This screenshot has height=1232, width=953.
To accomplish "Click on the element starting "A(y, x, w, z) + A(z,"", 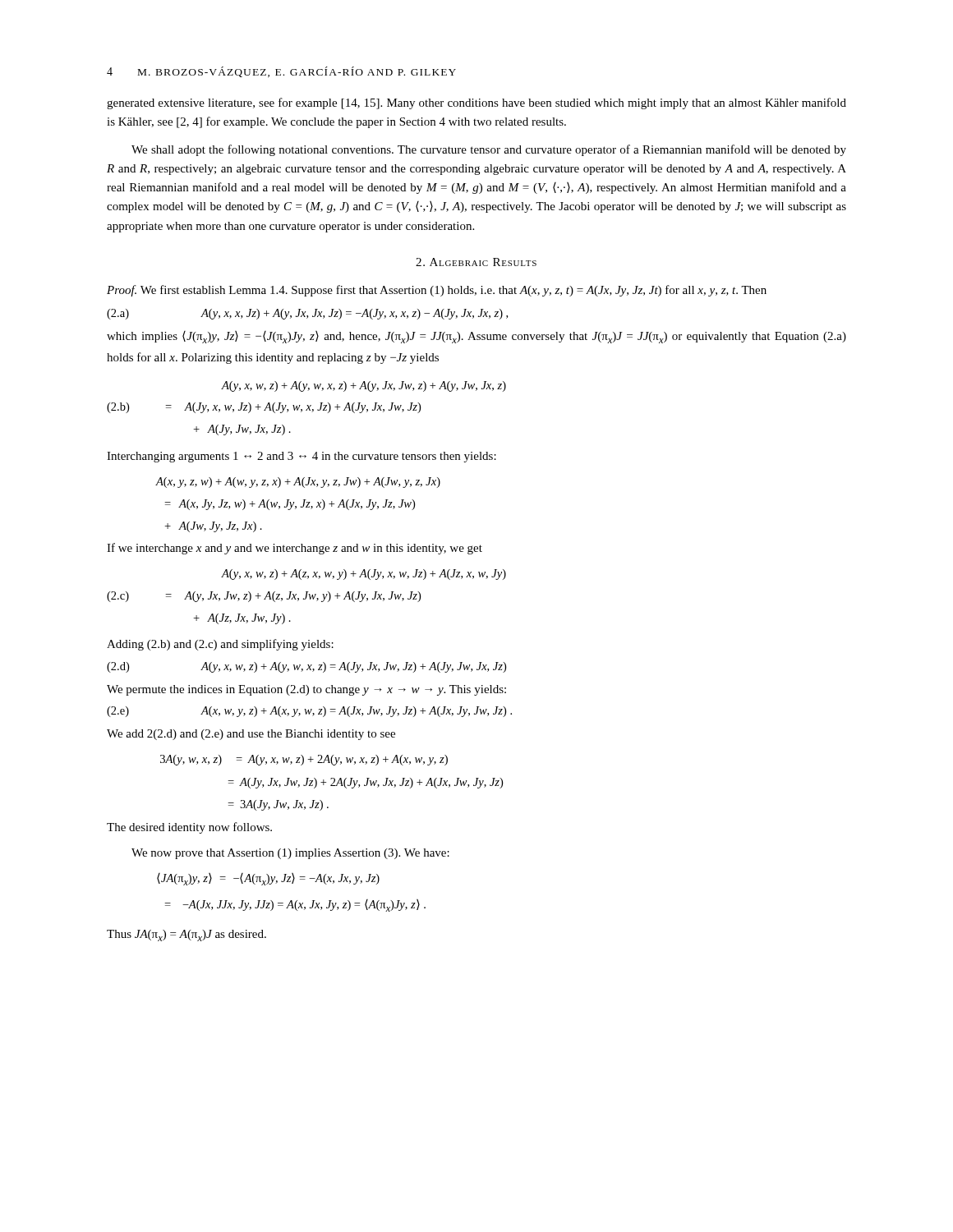I will 364,575.
